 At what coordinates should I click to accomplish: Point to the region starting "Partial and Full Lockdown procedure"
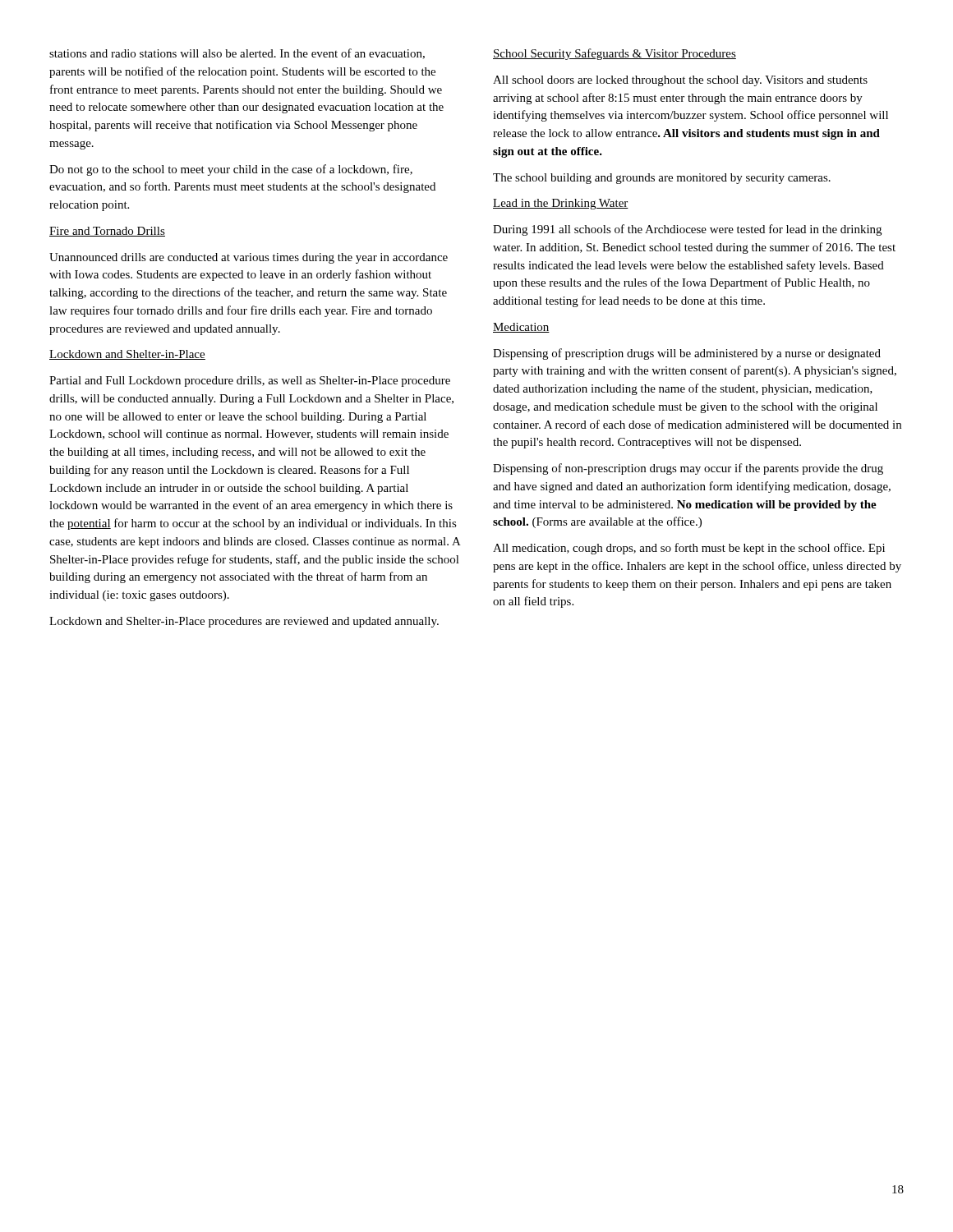tap(255, 488)
